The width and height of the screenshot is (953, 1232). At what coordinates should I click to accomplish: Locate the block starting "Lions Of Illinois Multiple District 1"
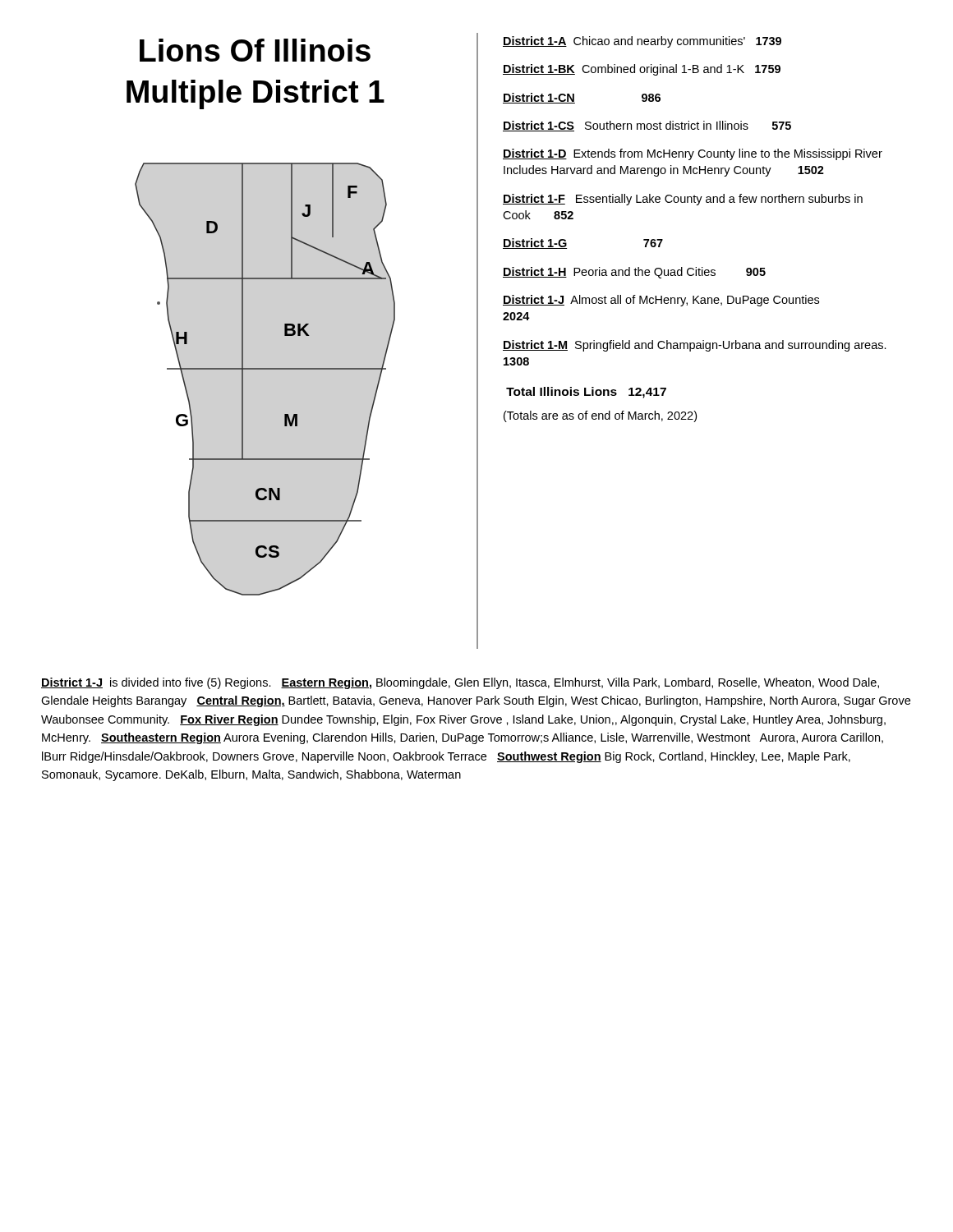pyautogui.click(x=255, y=72)
